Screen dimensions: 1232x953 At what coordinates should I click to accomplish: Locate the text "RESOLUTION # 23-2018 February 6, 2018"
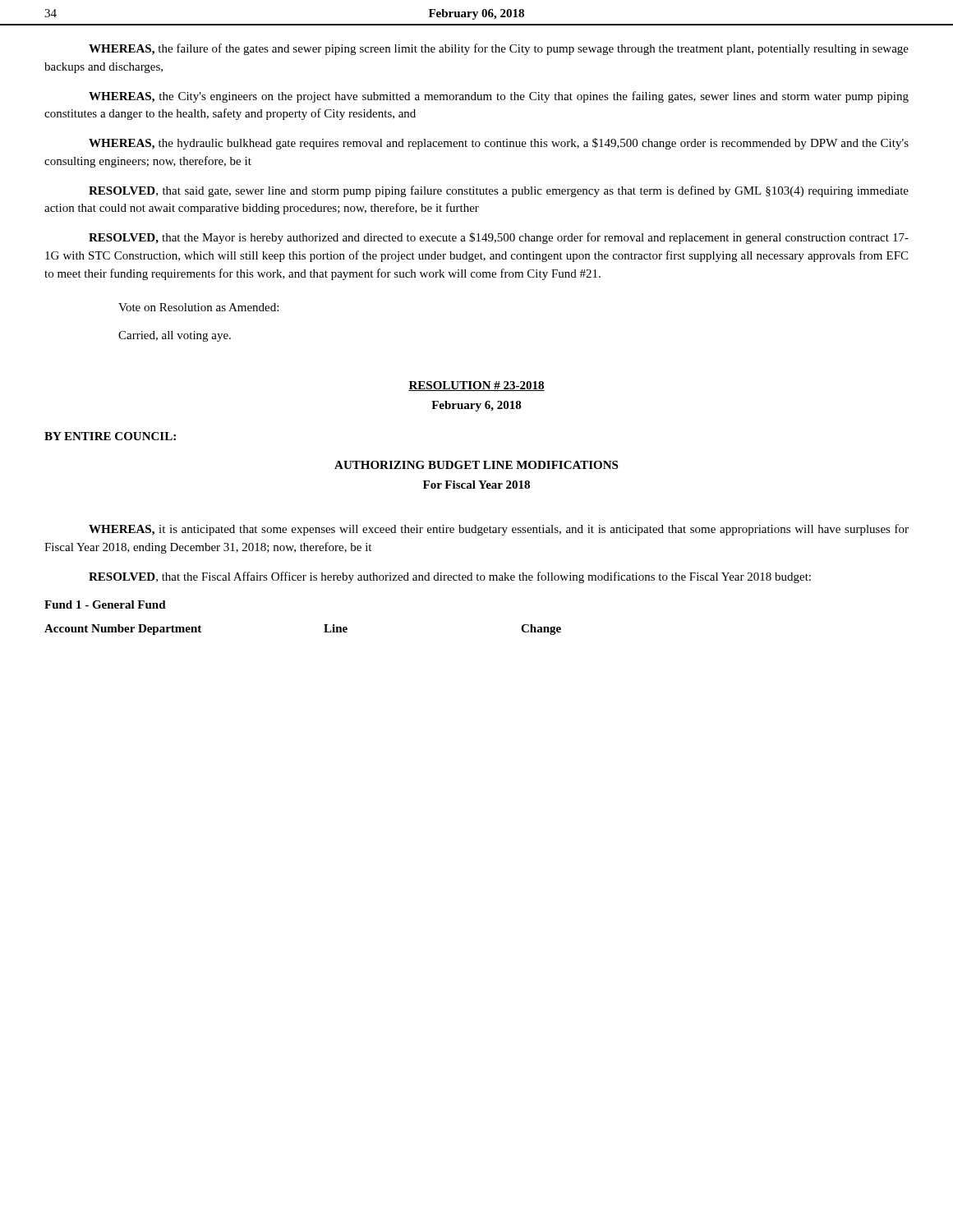pyautogui.click(x=476, y=395)
